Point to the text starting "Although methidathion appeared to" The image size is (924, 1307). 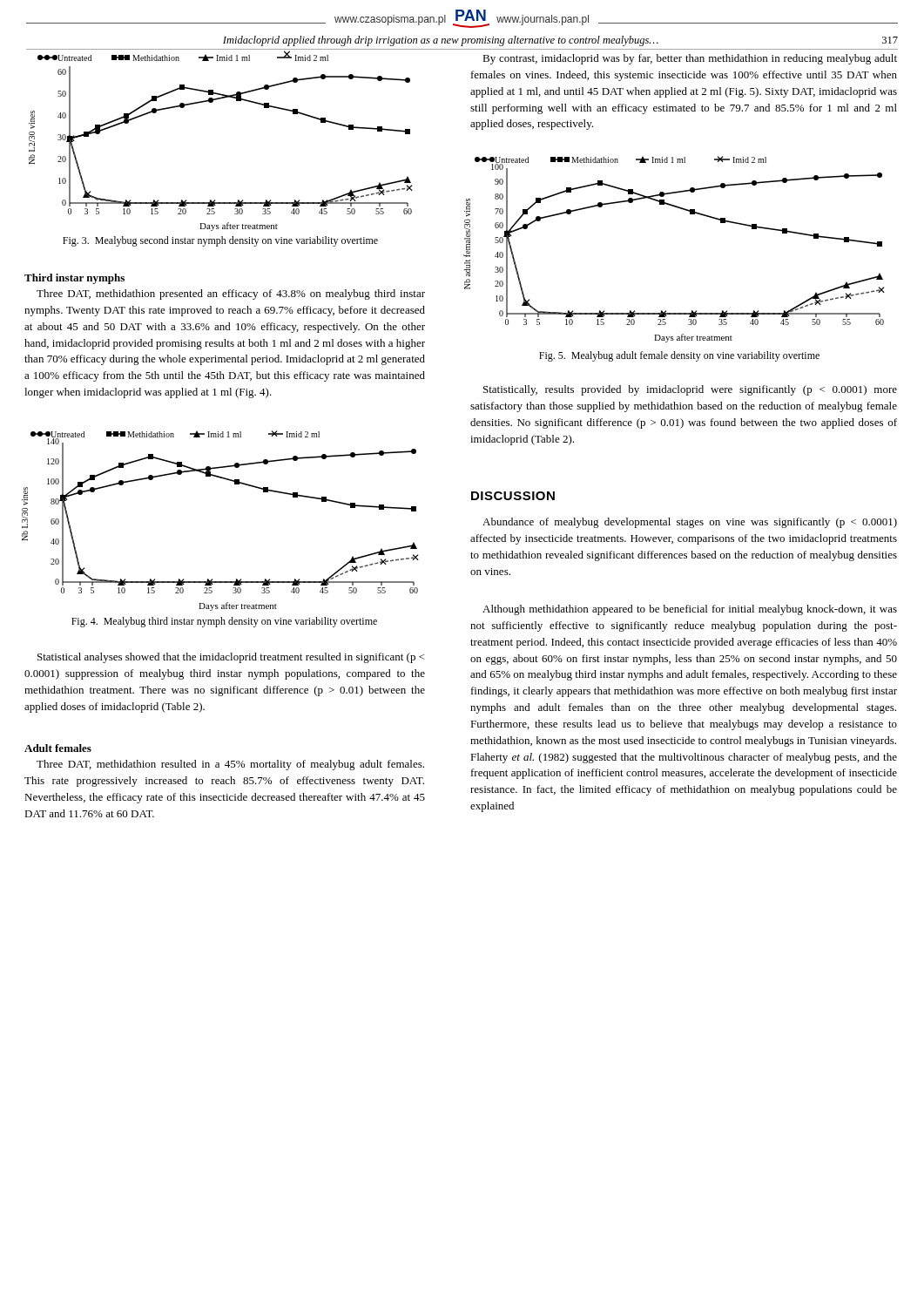pos(684,708)
